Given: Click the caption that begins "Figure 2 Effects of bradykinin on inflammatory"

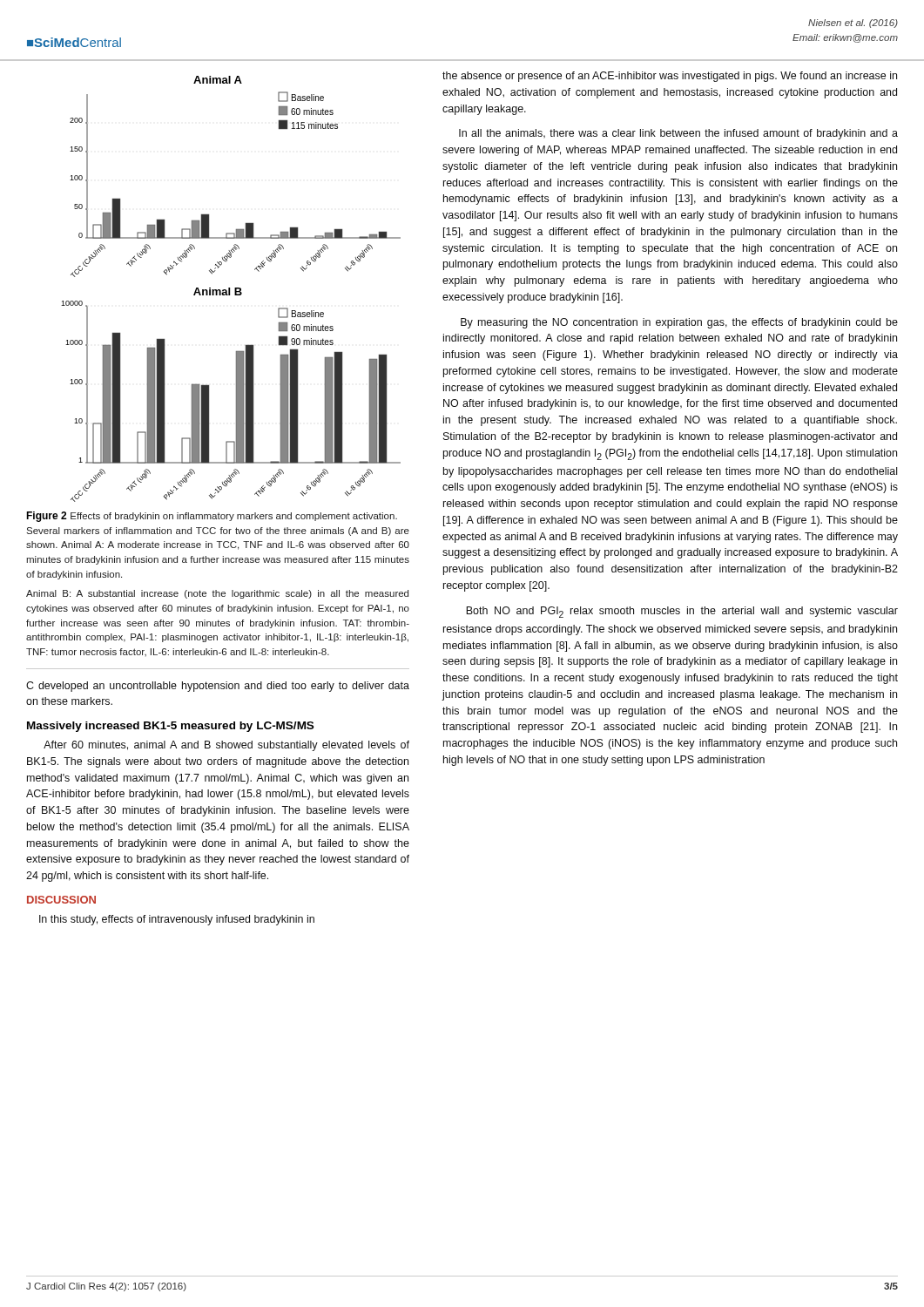Looking at the screenshot, I should click(x=212, y=515).
